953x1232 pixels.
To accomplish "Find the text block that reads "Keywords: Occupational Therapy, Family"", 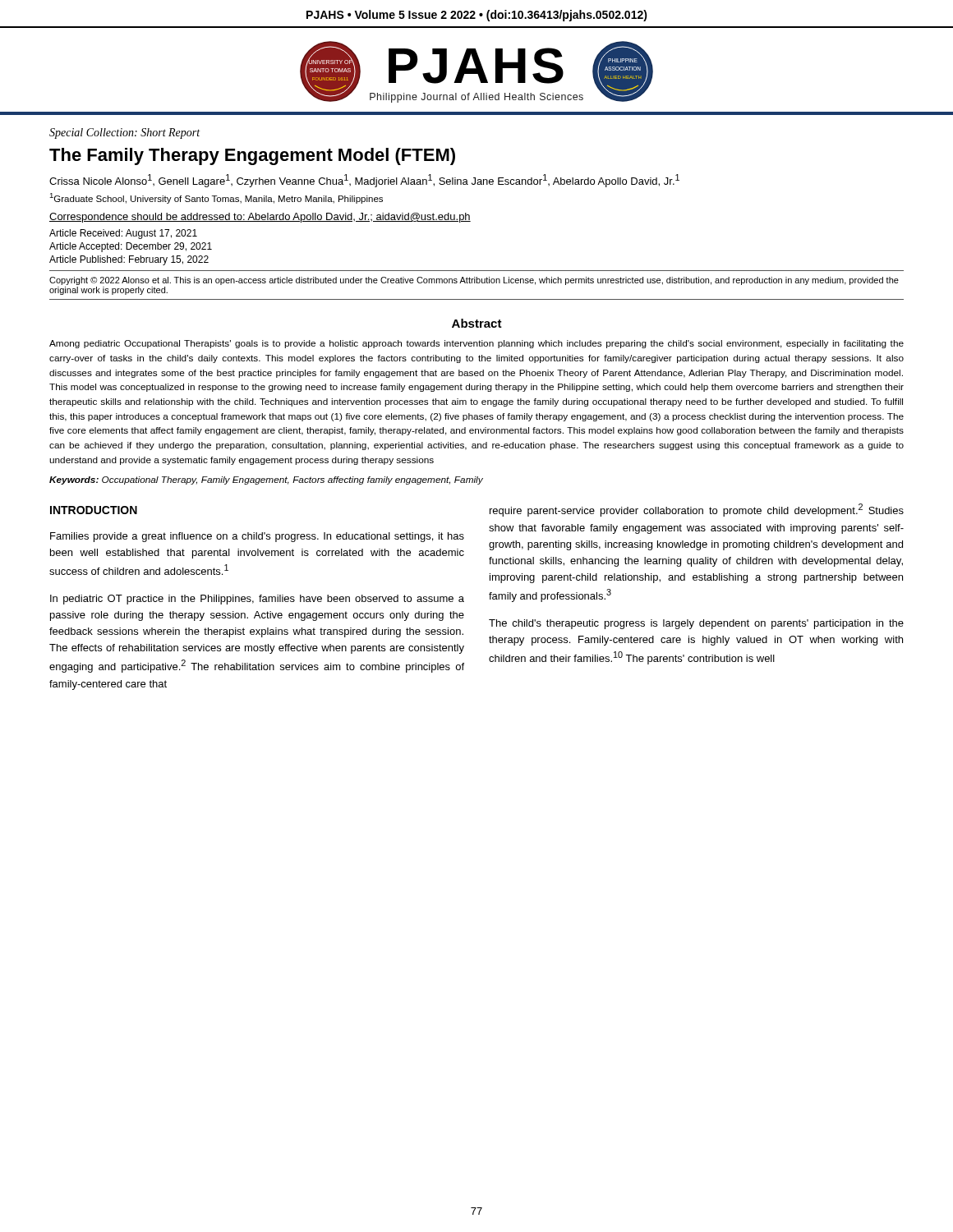I will 266,480.
